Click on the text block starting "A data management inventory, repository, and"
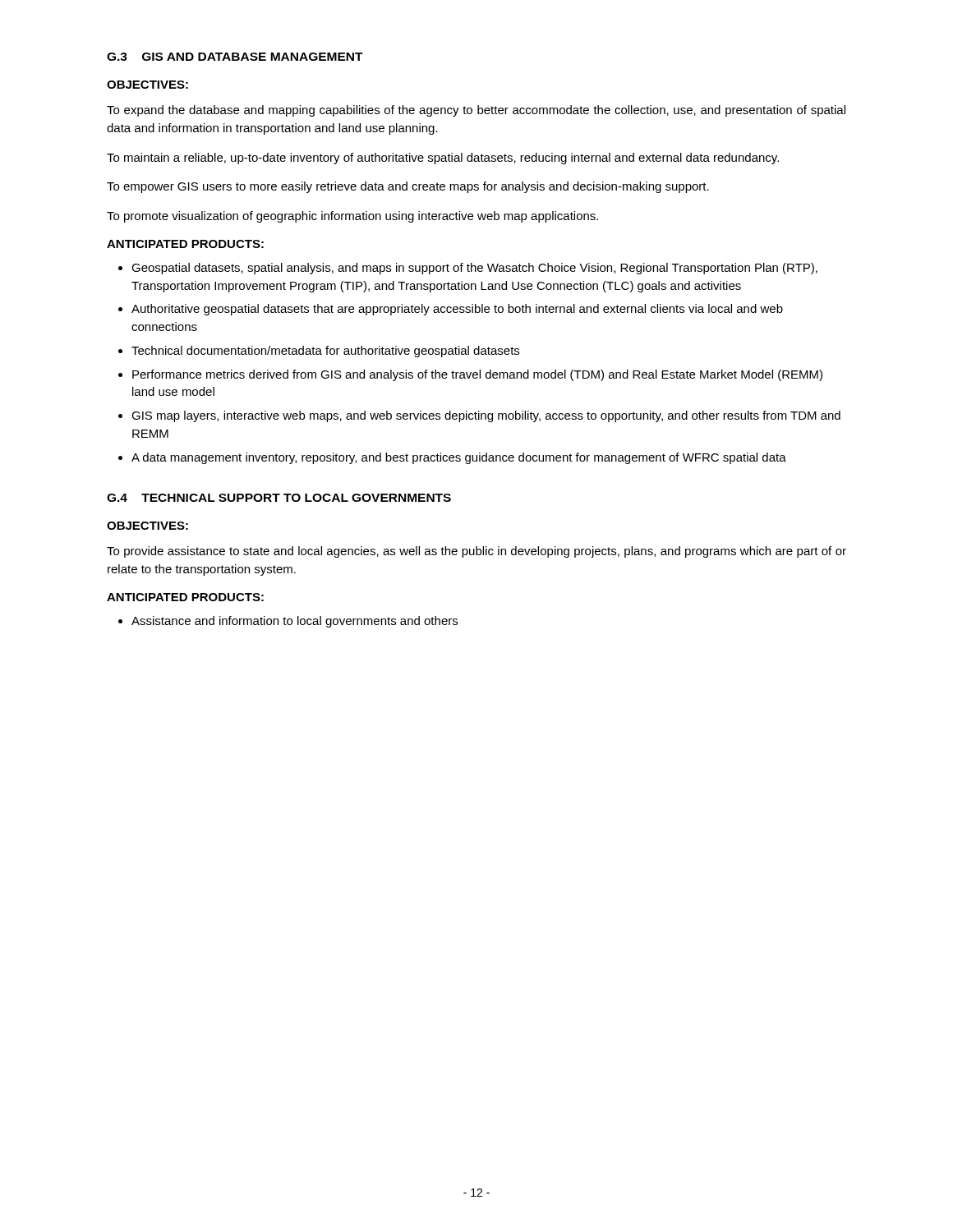This screenshot has height=1232, width=953. (x=459, y=457)
